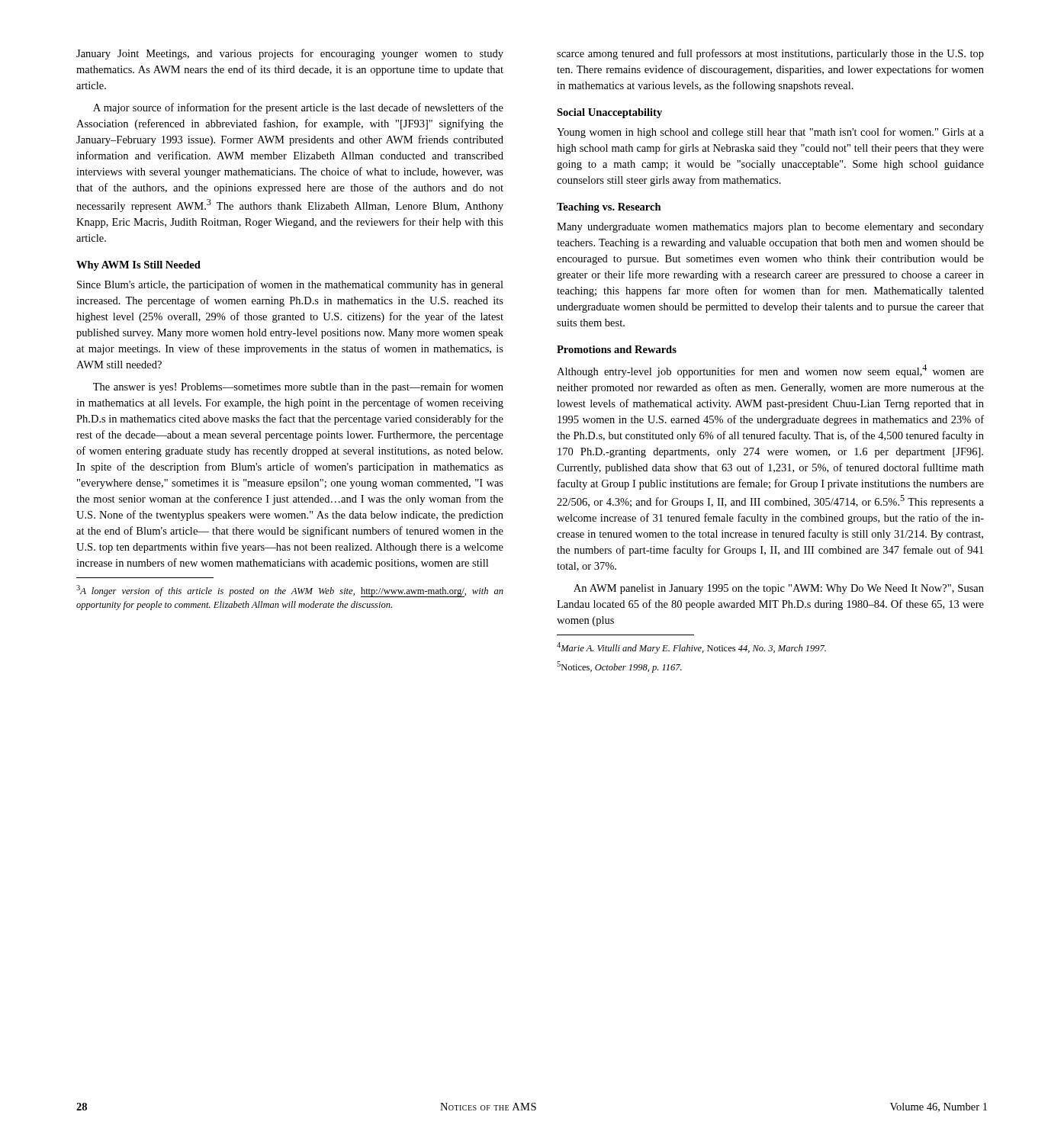This screenshot has width=1064, height=1144.
Task: Find the block starting "January Joint Meetings, and various projects"
Action: point(290,146)
